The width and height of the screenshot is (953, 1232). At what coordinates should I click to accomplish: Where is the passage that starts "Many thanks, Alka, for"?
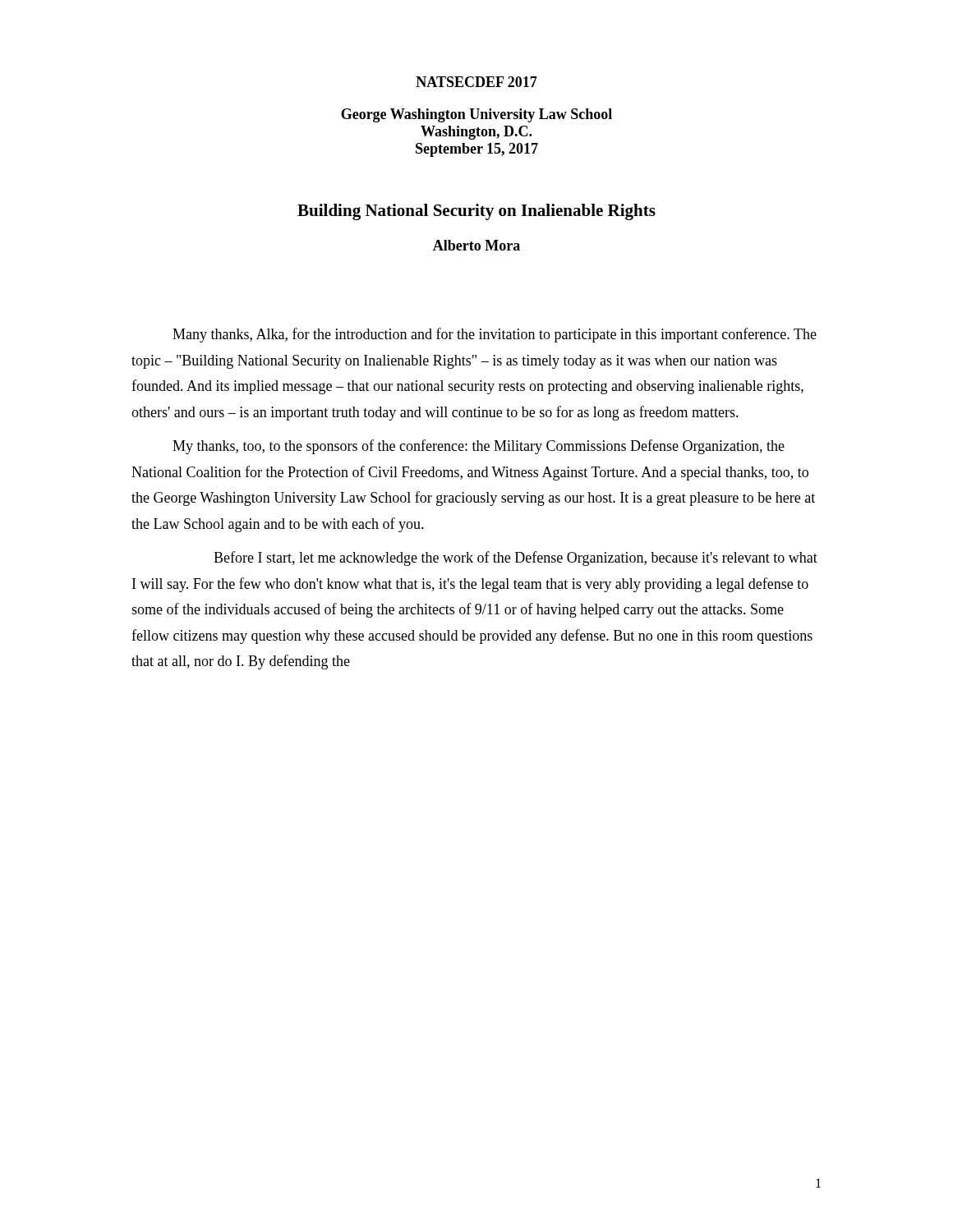476,374
